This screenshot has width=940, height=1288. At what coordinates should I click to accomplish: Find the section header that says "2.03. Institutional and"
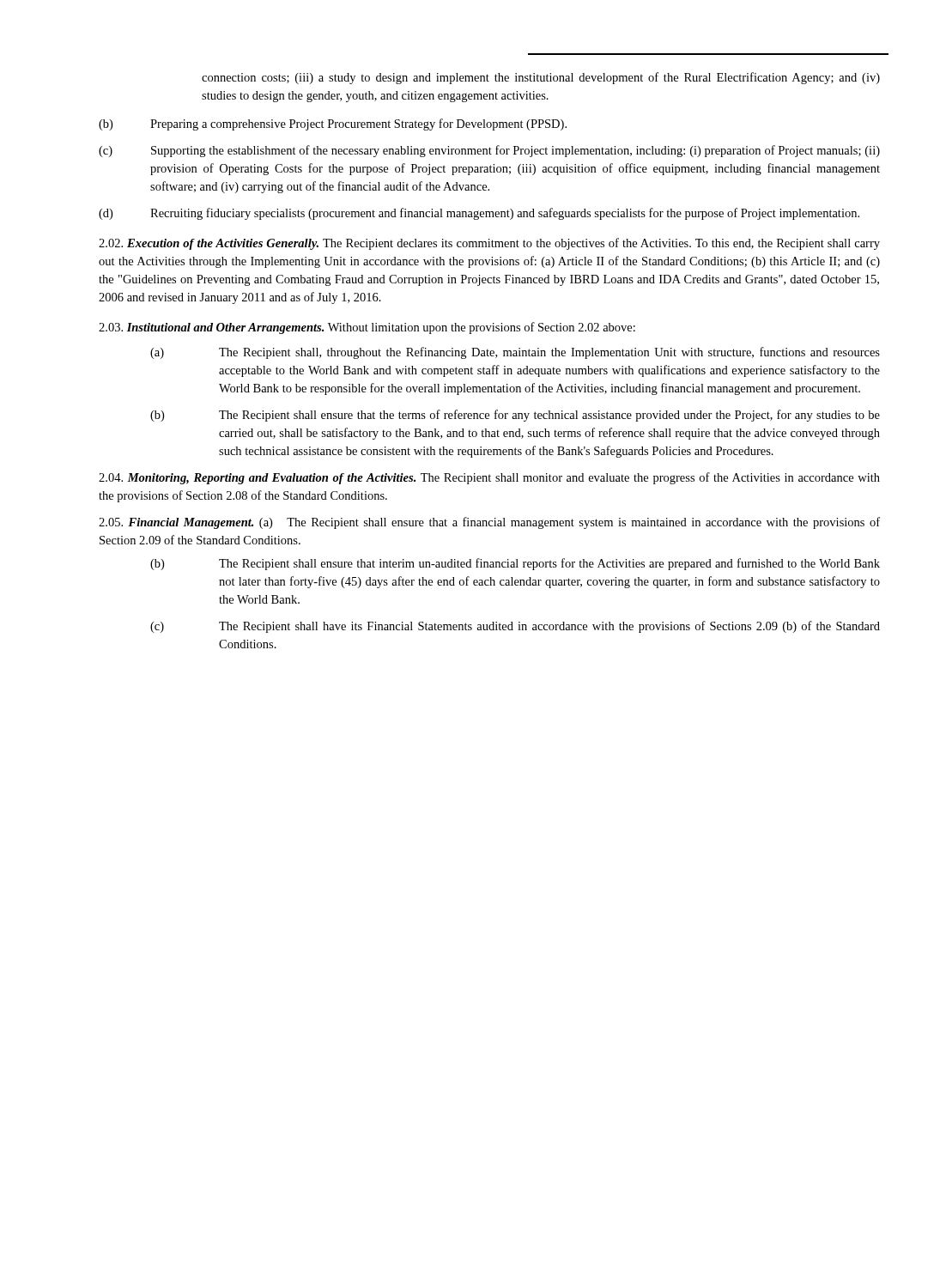click(367, 327)
